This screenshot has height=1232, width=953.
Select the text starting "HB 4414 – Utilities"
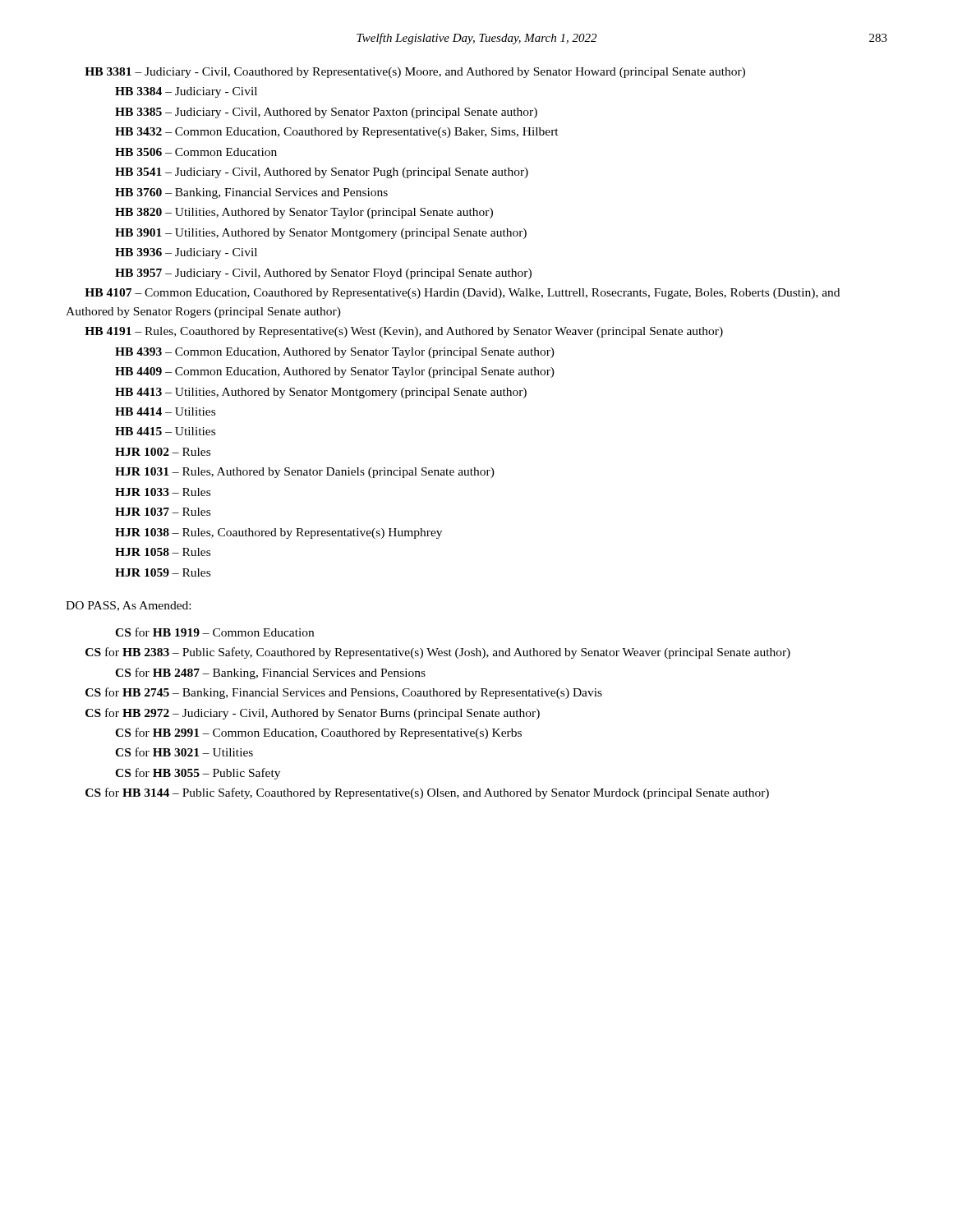tap(165, 411)
